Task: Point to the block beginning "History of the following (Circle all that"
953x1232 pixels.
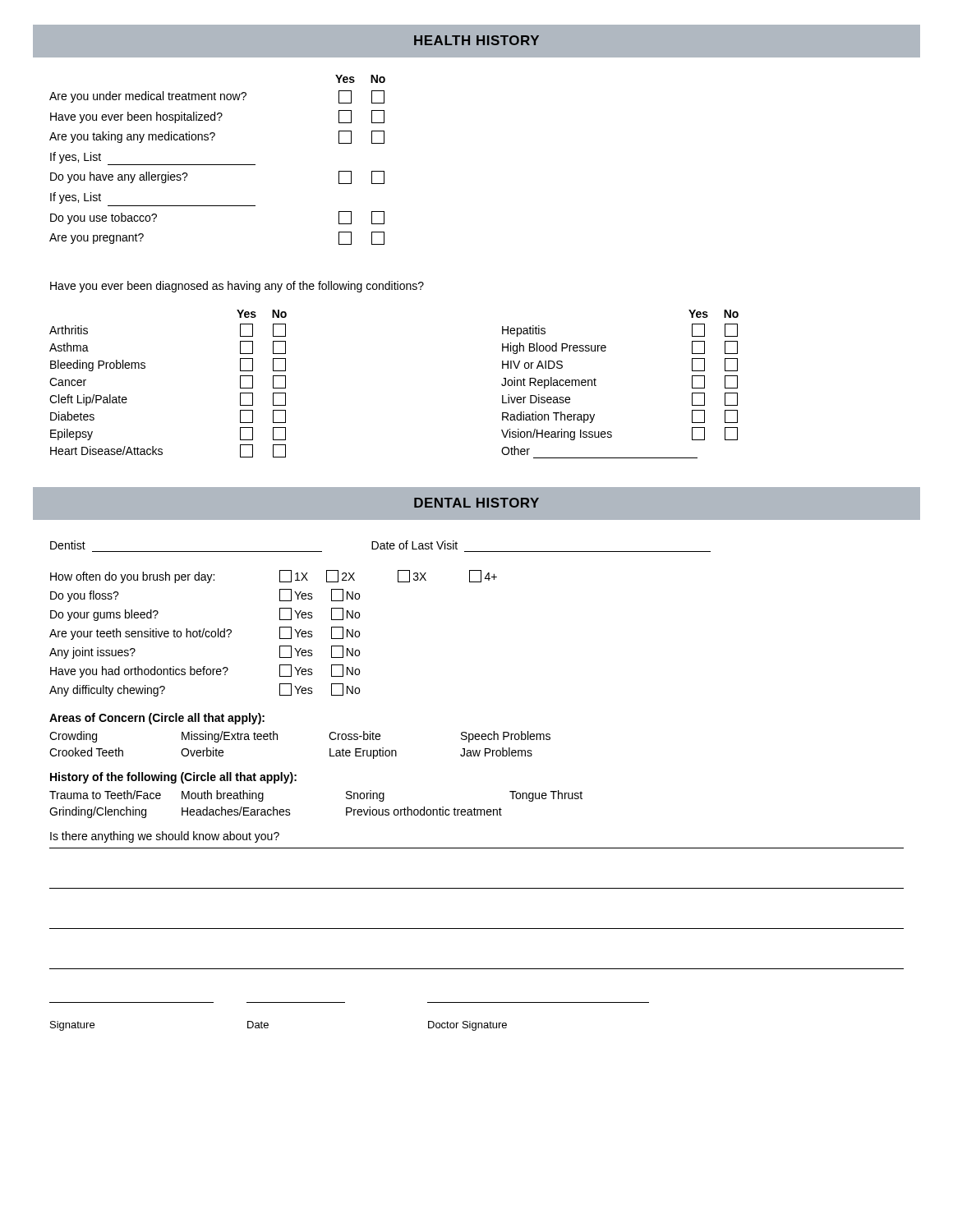Action: pyautogui.click(x=173, y=778)
